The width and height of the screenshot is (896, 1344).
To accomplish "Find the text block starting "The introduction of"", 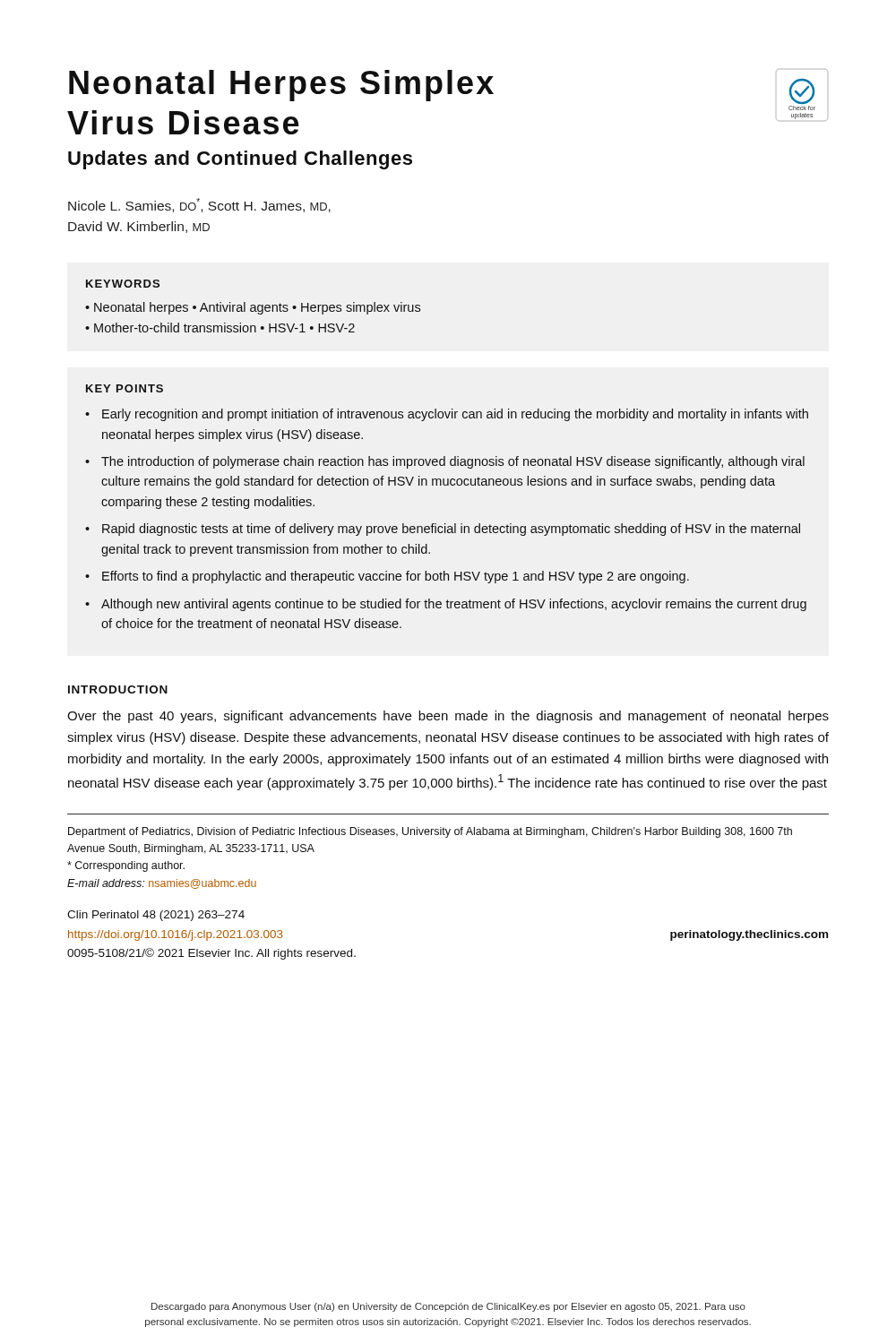I will [453, 482].
